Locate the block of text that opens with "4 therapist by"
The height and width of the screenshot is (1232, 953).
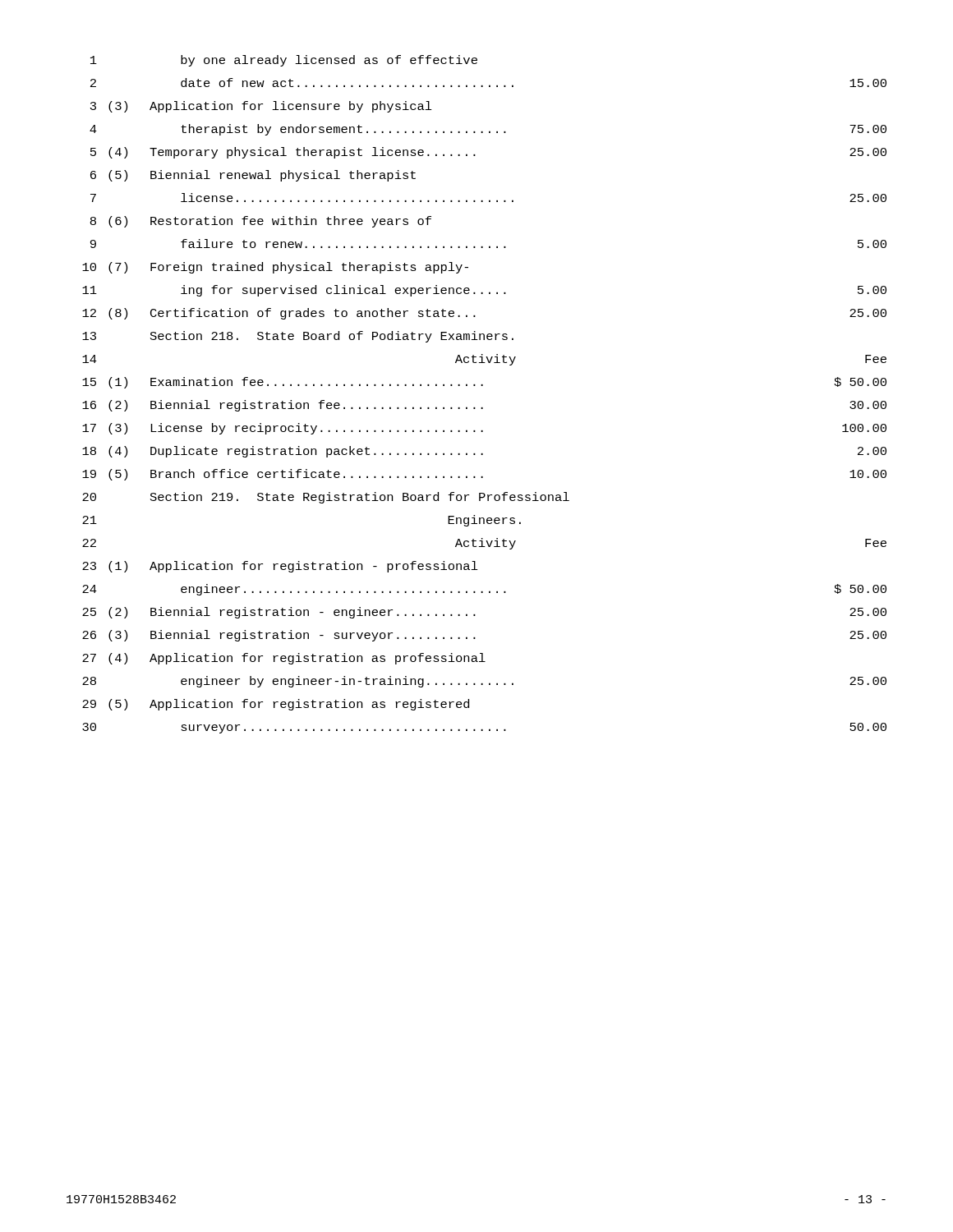click(476, 130)
